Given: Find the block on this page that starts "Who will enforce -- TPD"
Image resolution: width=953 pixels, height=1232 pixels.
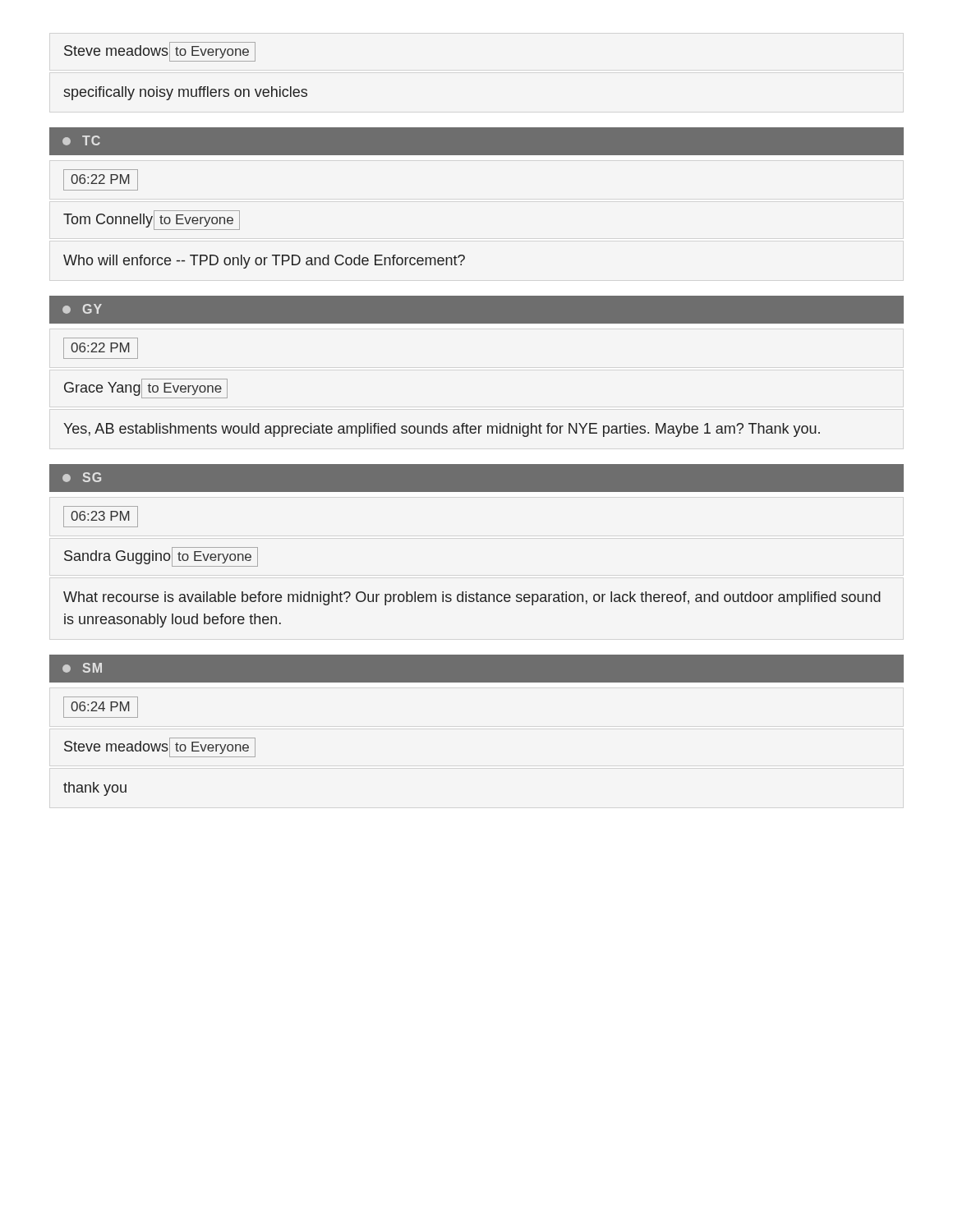Looking at the screenshot, I should click(x=264, y=260).
